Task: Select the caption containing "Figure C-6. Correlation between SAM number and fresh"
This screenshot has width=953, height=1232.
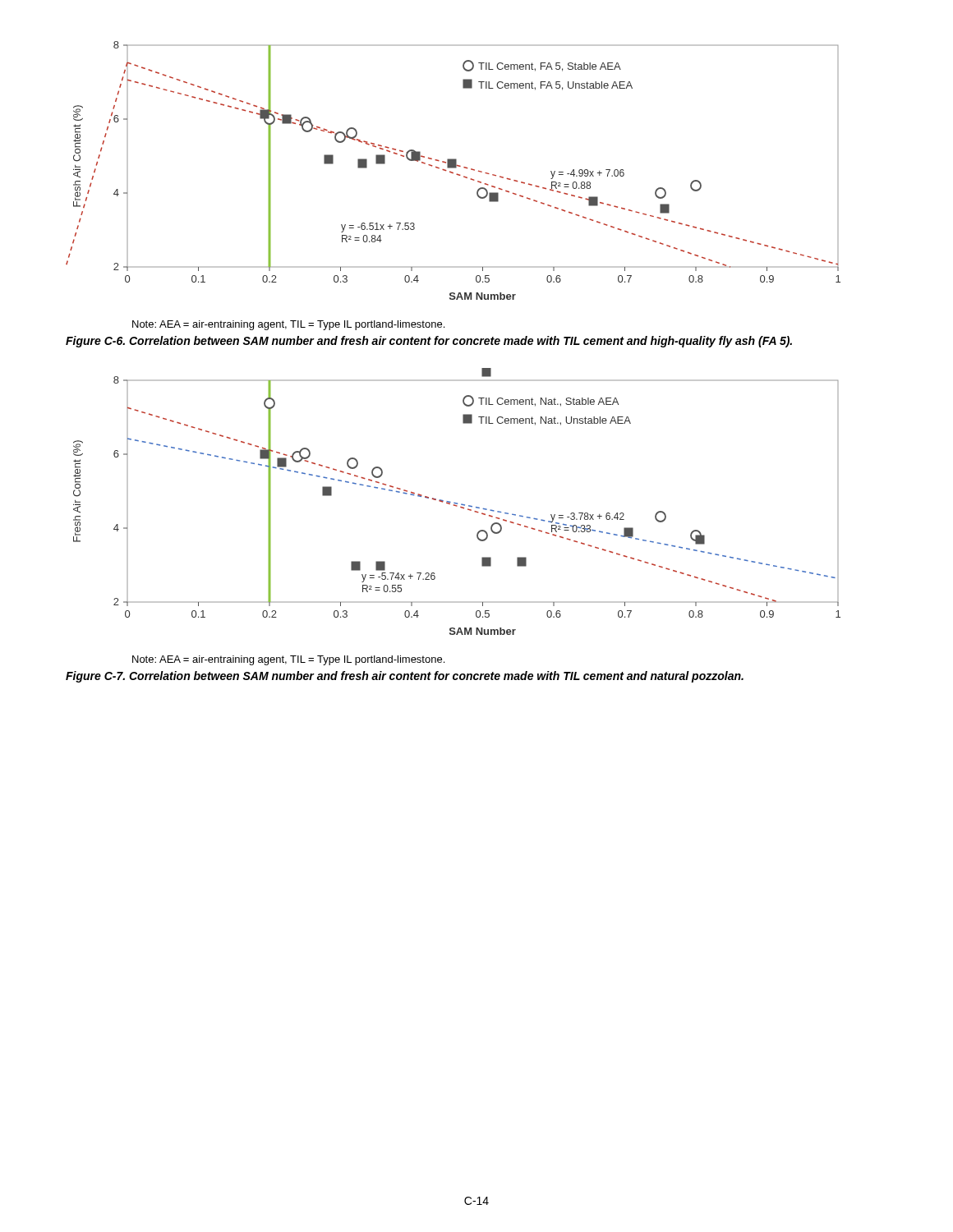Action: pyautogui.click(x=476, y=342)
